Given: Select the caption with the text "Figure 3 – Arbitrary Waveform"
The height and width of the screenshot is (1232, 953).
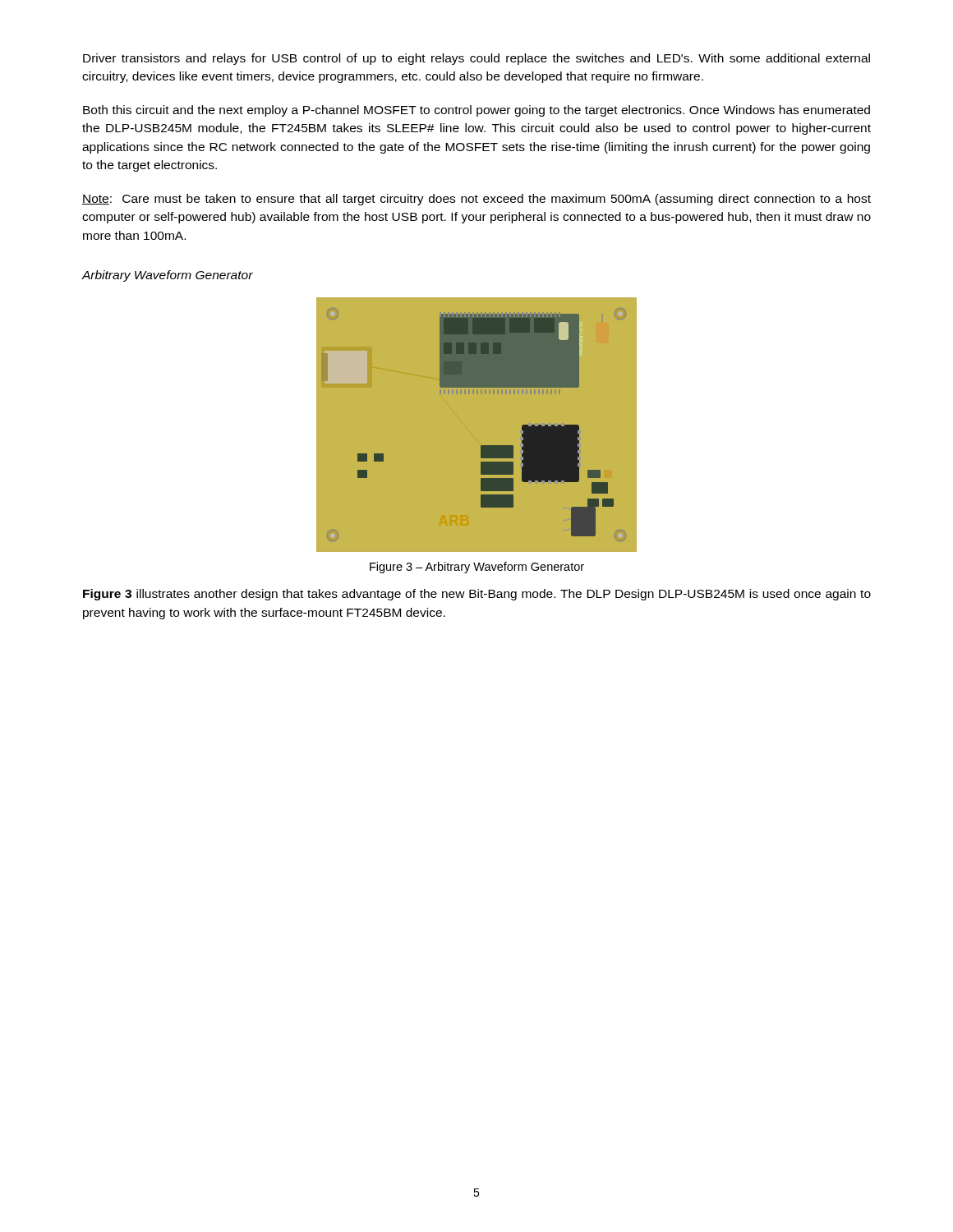Looking at the screenshot, I should point(476,567).
